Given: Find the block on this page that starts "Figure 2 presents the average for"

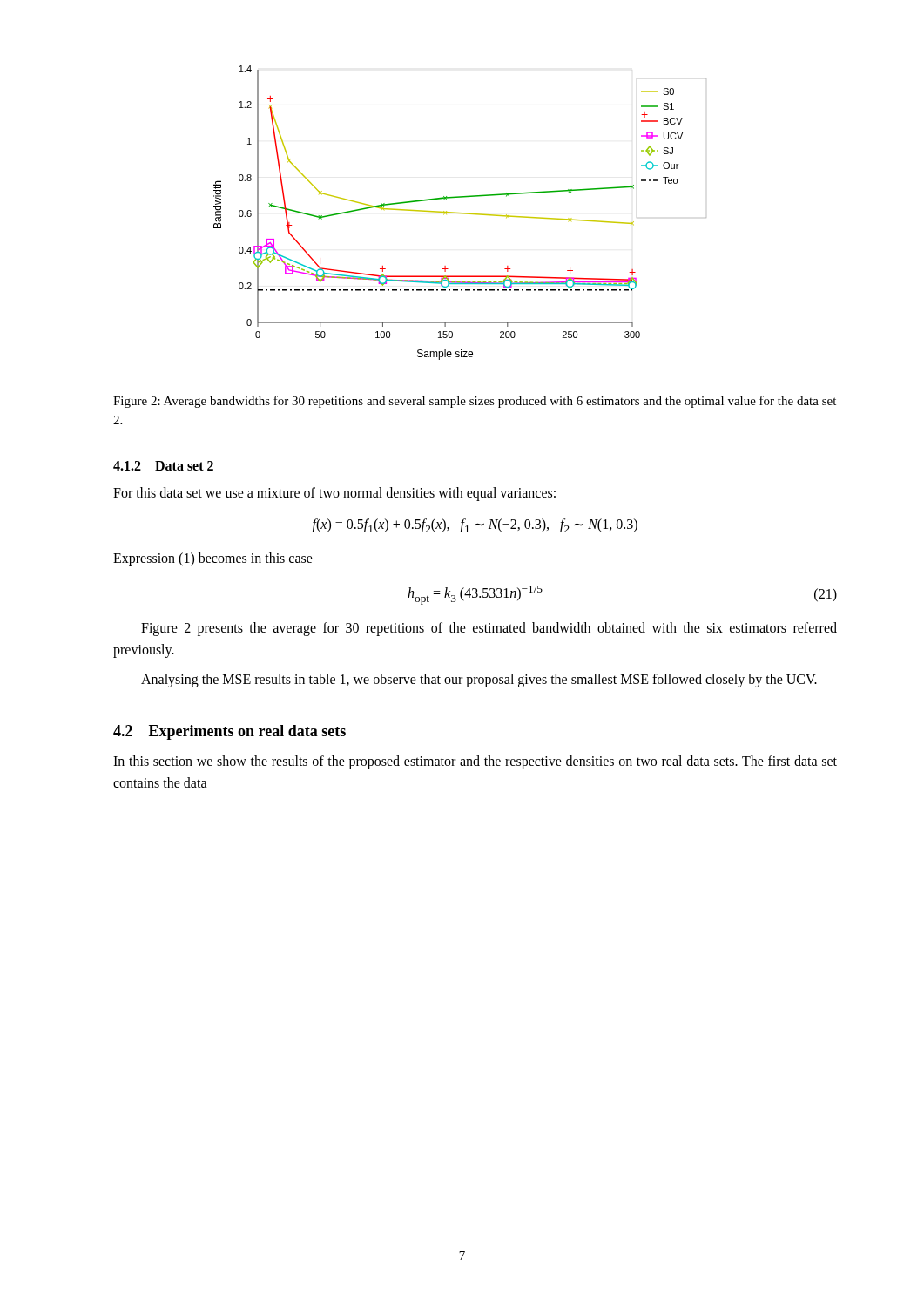Looking at the screenshot, I should coord(475,639).
